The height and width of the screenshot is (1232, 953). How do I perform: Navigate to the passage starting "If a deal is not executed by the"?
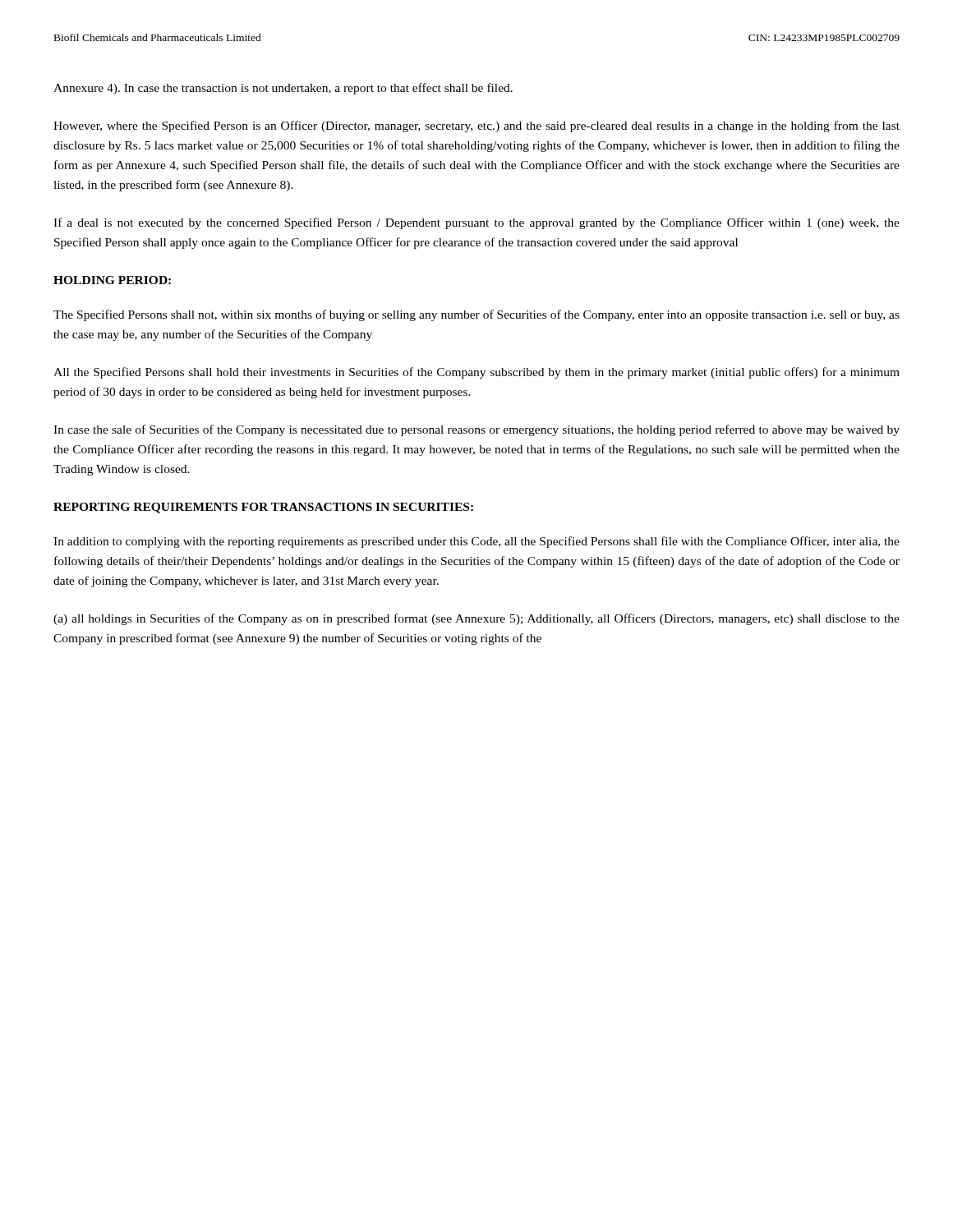coord(476,232)
